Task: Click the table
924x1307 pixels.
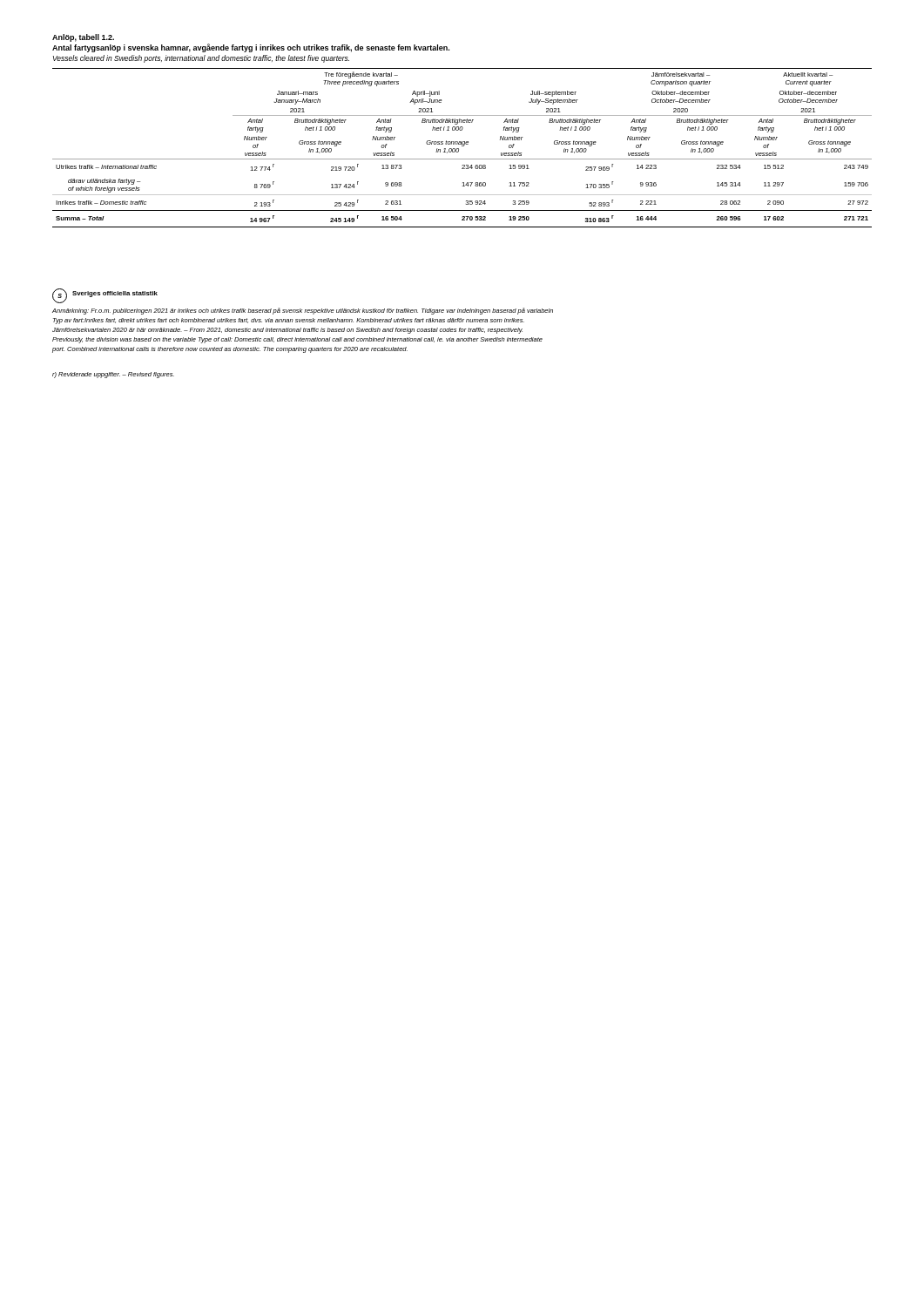Action: click(x=462, y=148)
